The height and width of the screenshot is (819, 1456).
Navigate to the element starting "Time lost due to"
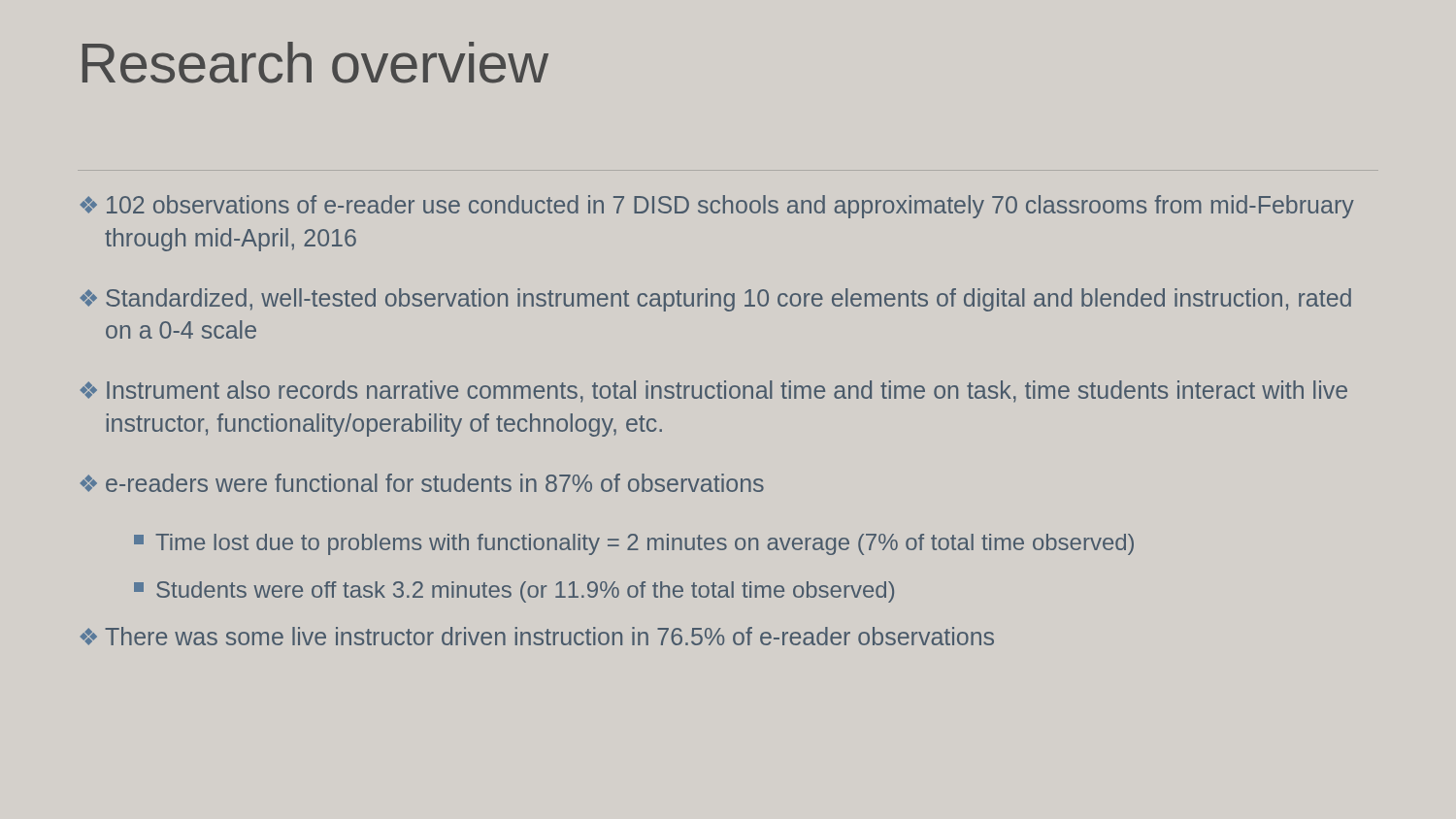coord(635,543)
